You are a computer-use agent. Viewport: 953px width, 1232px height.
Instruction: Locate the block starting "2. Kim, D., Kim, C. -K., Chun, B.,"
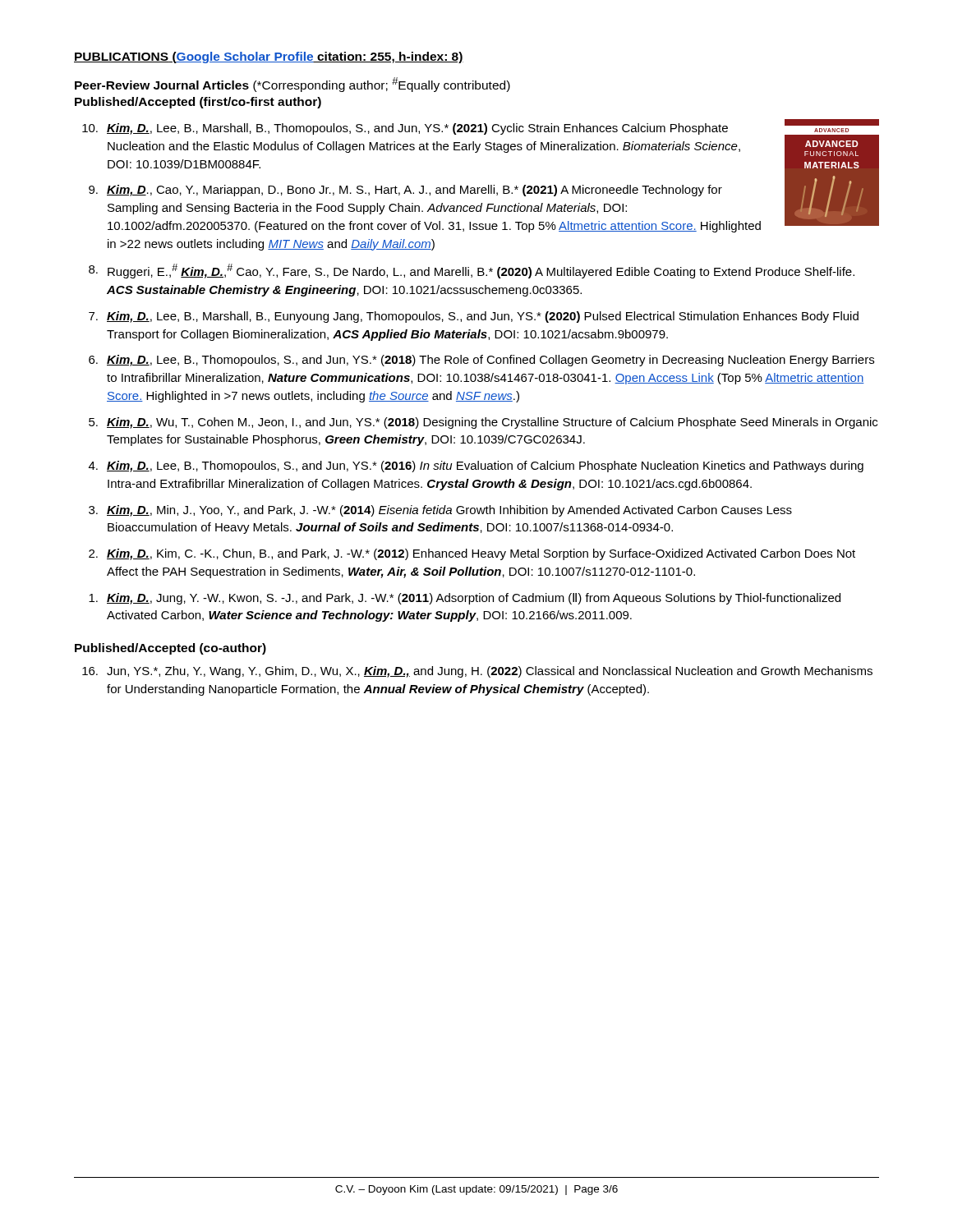(476, 563)
